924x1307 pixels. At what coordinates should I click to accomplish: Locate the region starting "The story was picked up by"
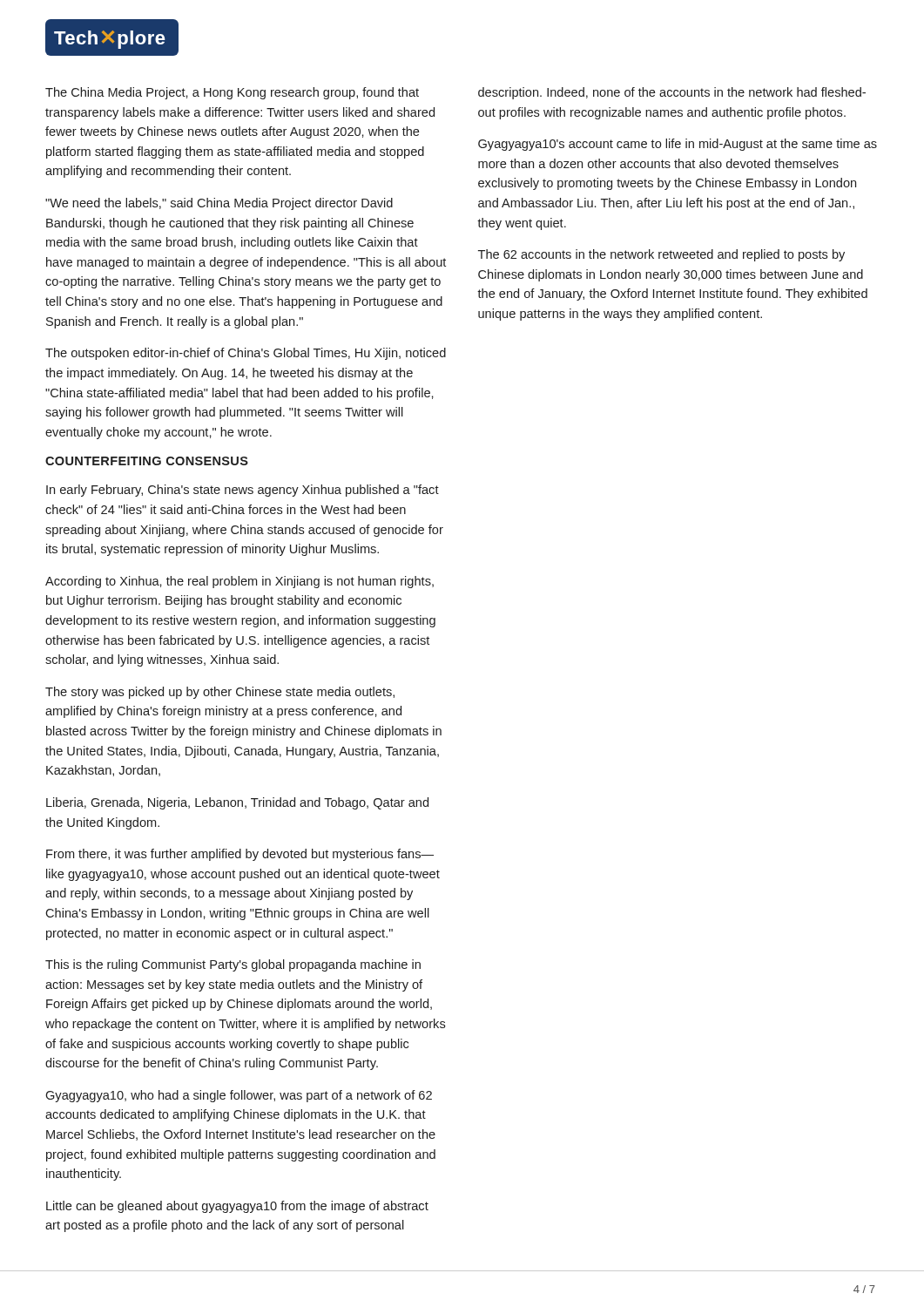(x=244, y=731)
